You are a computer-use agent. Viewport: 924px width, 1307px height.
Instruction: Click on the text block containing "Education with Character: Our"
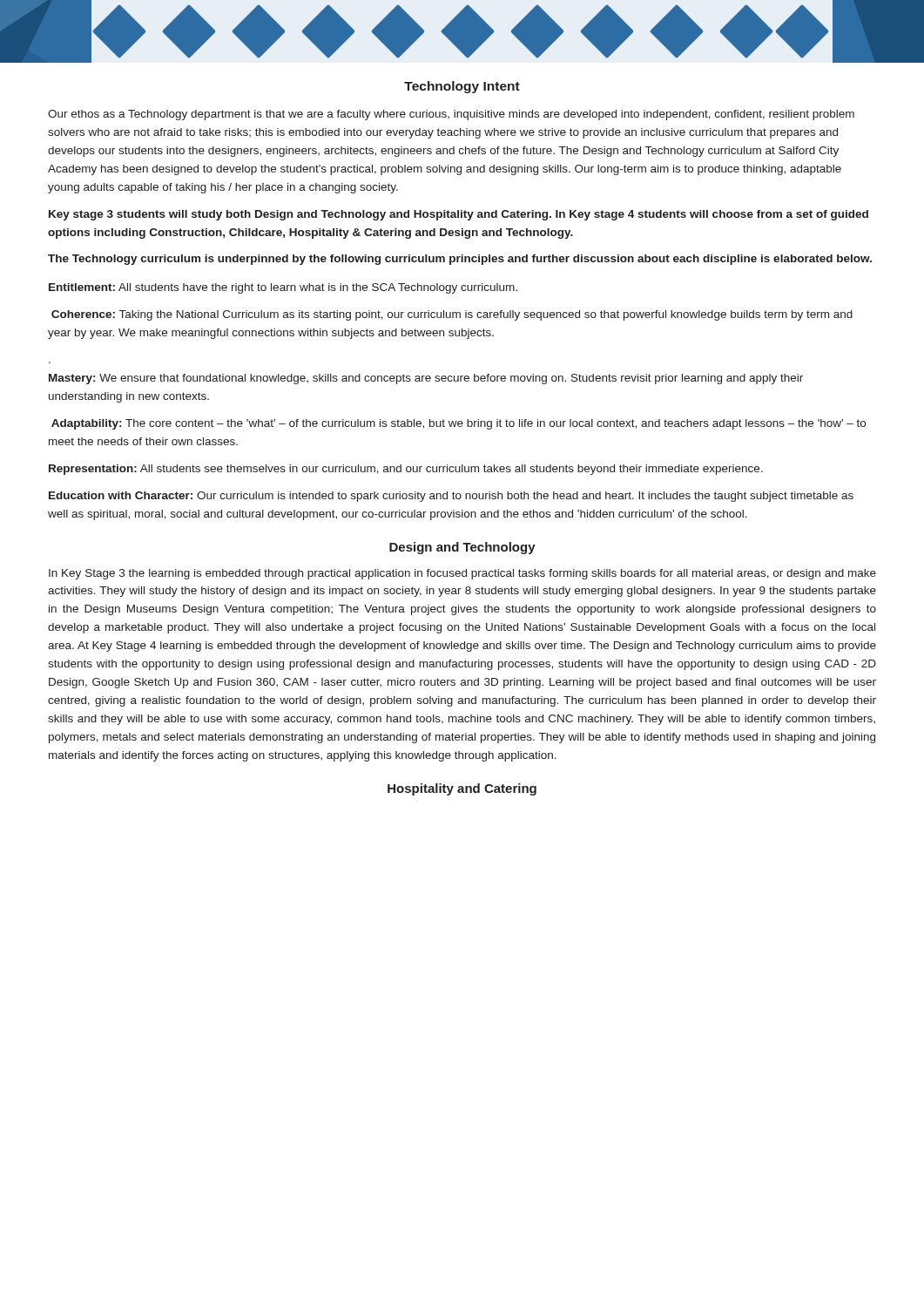[x=451, y=504]
